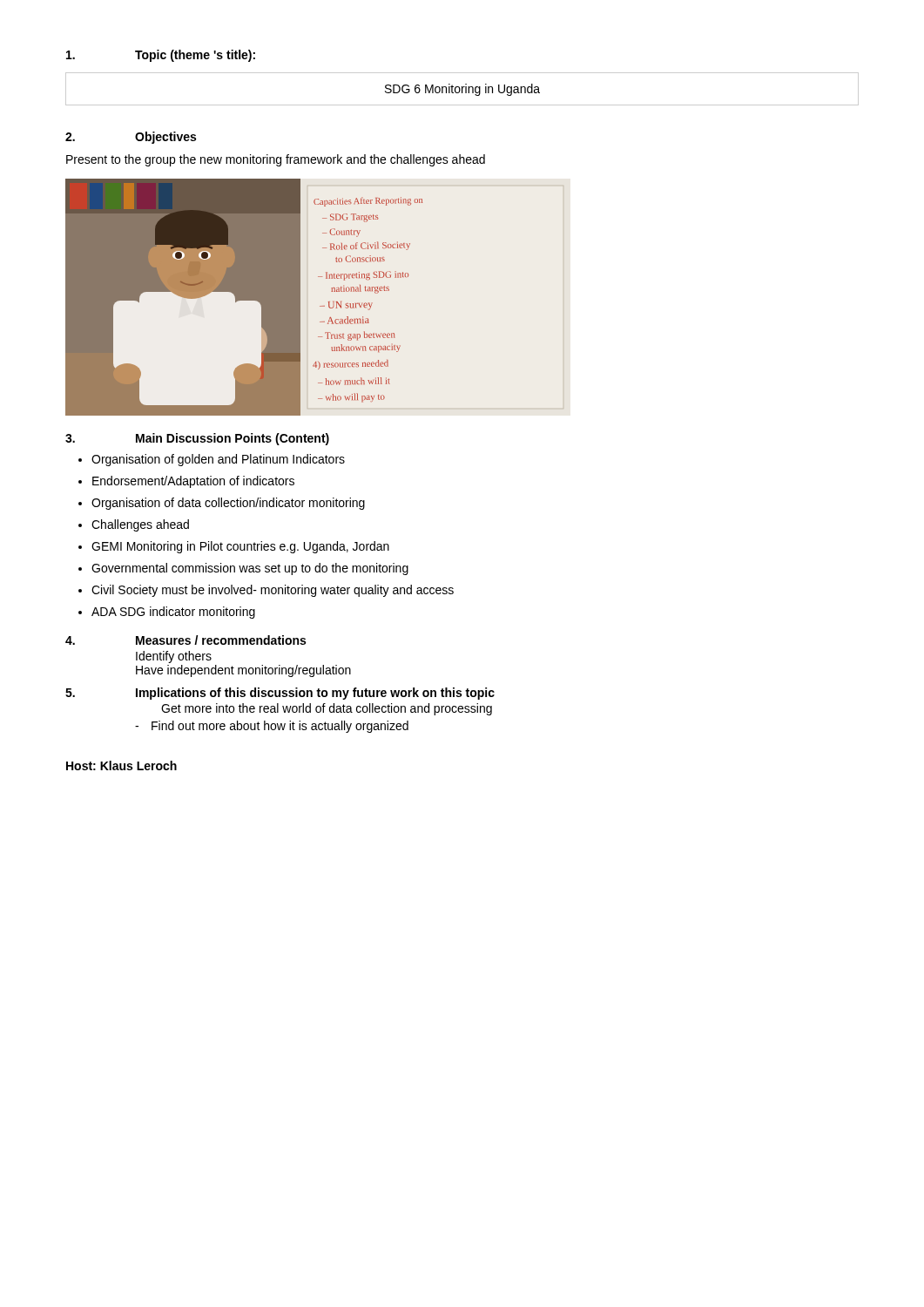Find the section header that says "4. Measures / recommendations"
Viewport: 924px width, 1307px height.
(186, 640)
